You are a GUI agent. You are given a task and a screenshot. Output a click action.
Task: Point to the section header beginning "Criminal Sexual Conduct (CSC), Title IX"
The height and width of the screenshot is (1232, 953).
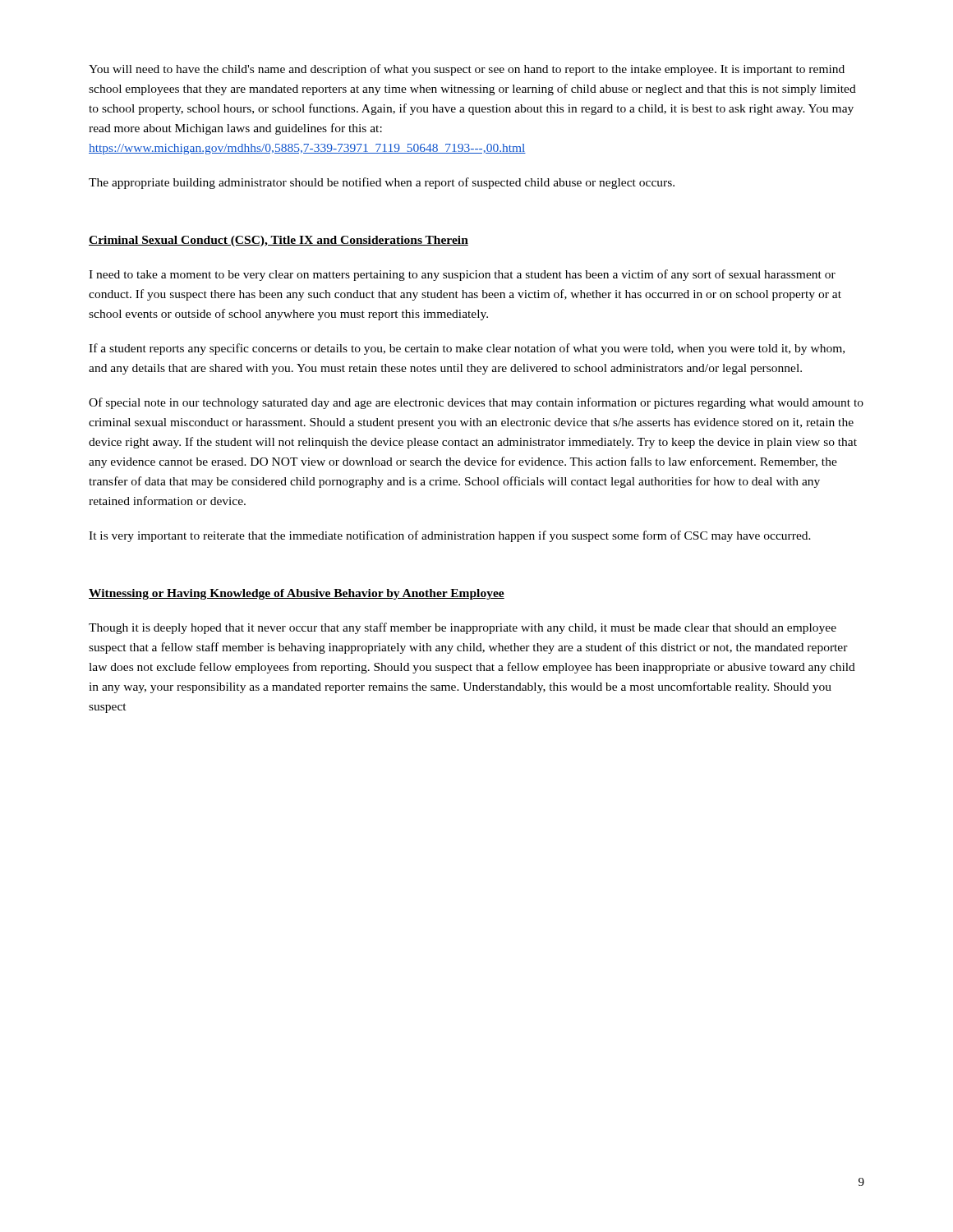tap(278, 240)
